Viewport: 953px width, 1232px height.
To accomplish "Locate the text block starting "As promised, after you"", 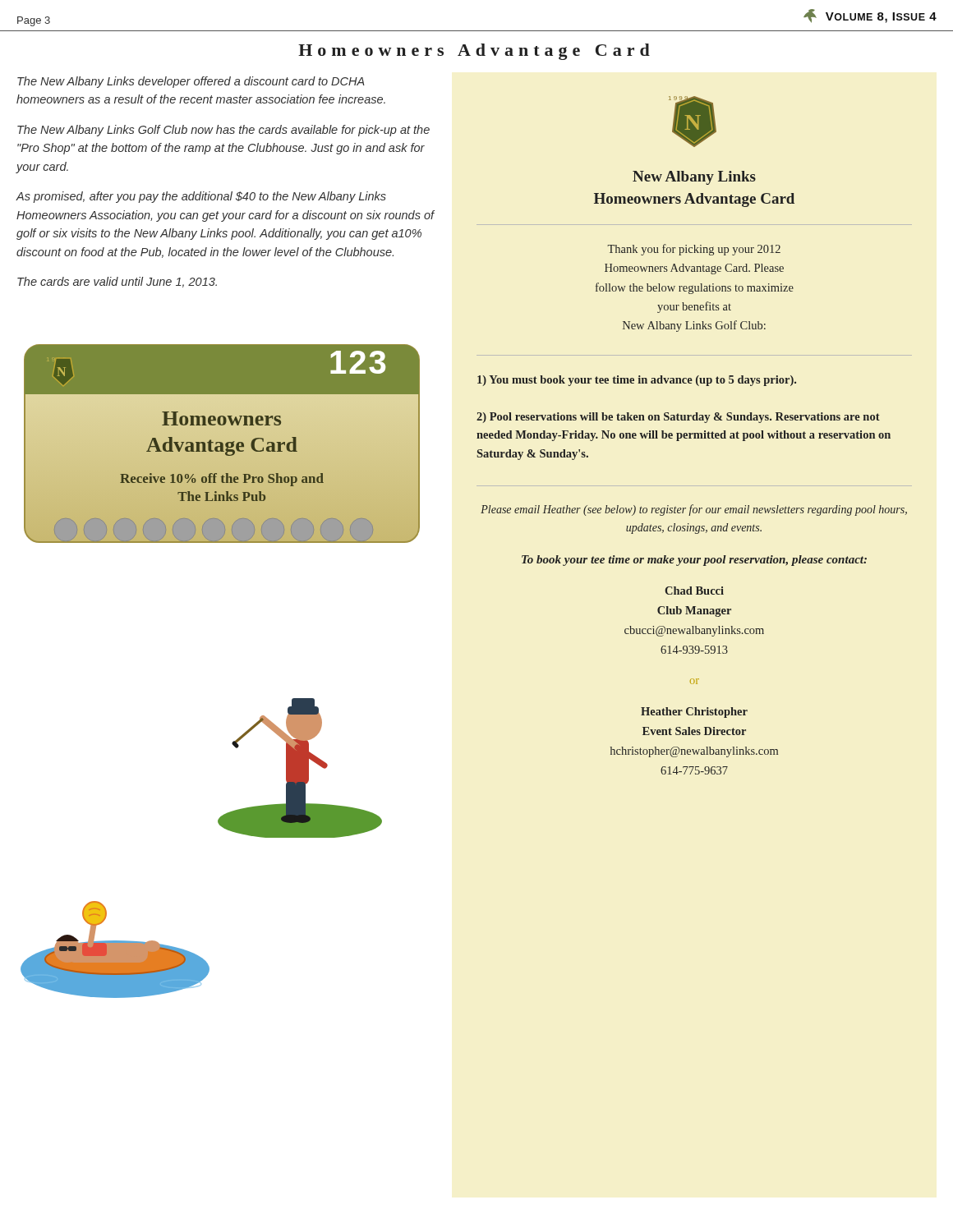I will click(226, 224).
